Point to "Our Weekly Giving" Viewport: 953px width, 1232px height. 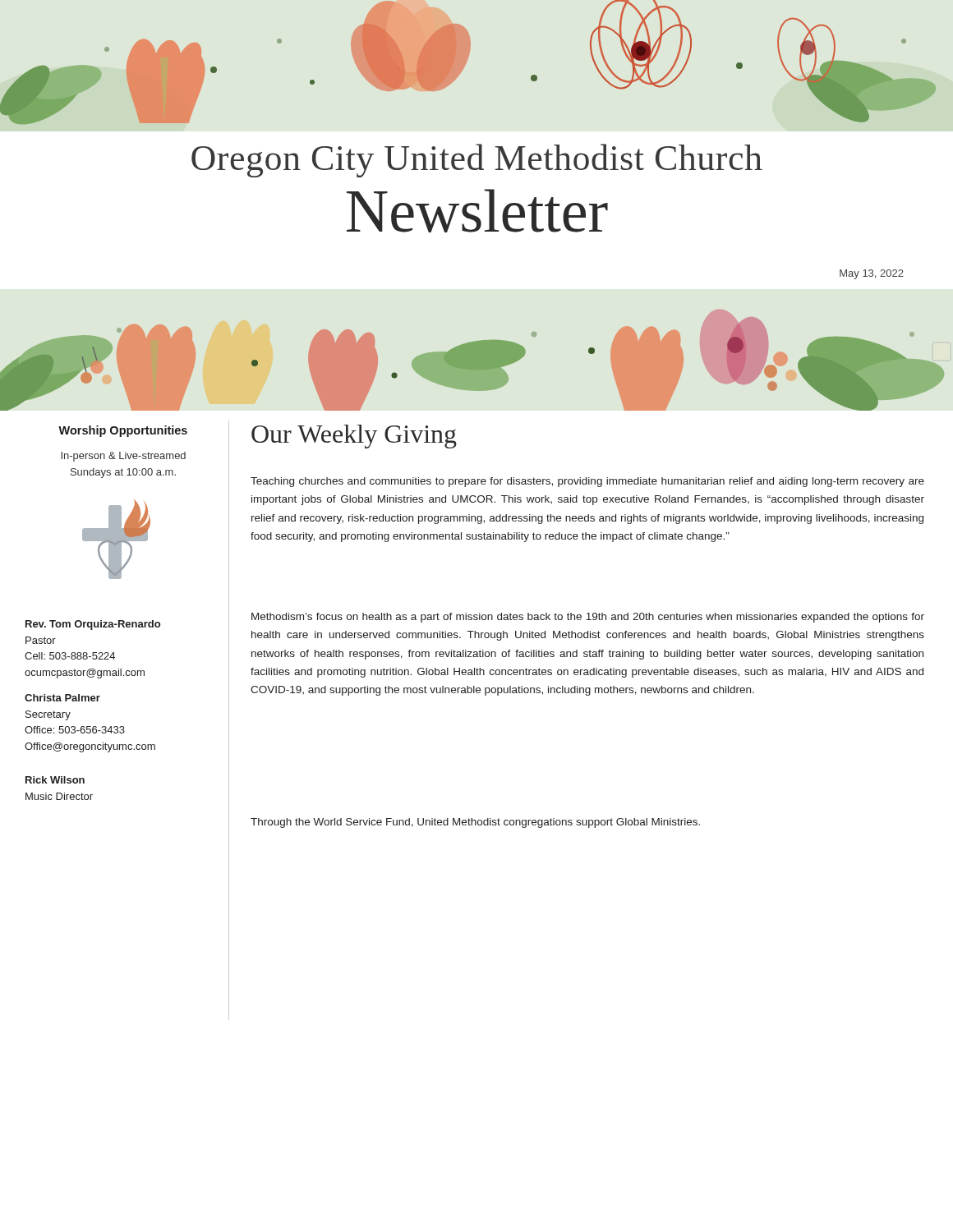point(354,434)
